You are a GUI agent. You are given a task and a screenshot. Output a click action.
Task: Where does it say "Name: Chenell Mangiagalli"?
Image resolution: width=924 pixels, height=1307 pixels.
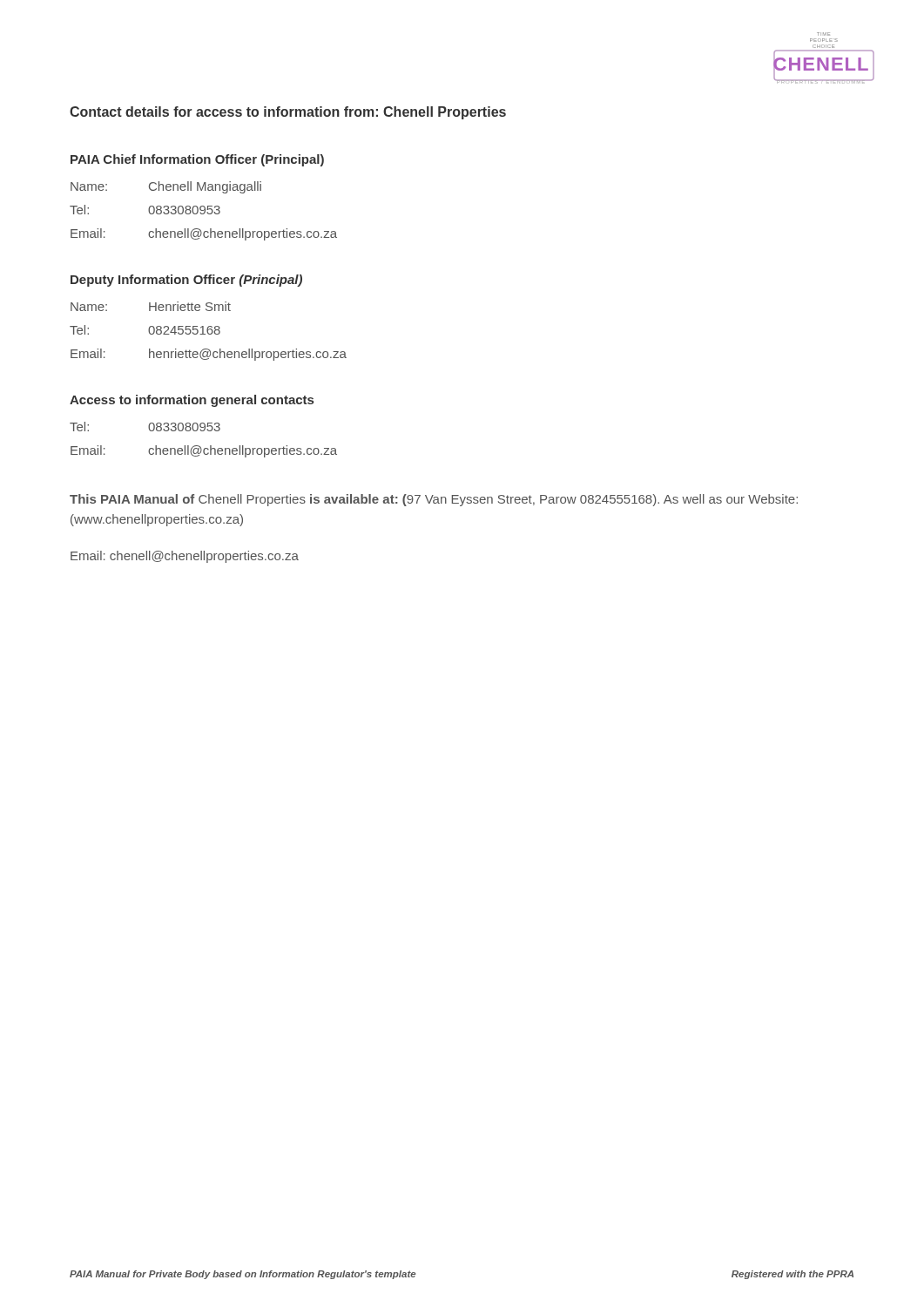[166, 186]
